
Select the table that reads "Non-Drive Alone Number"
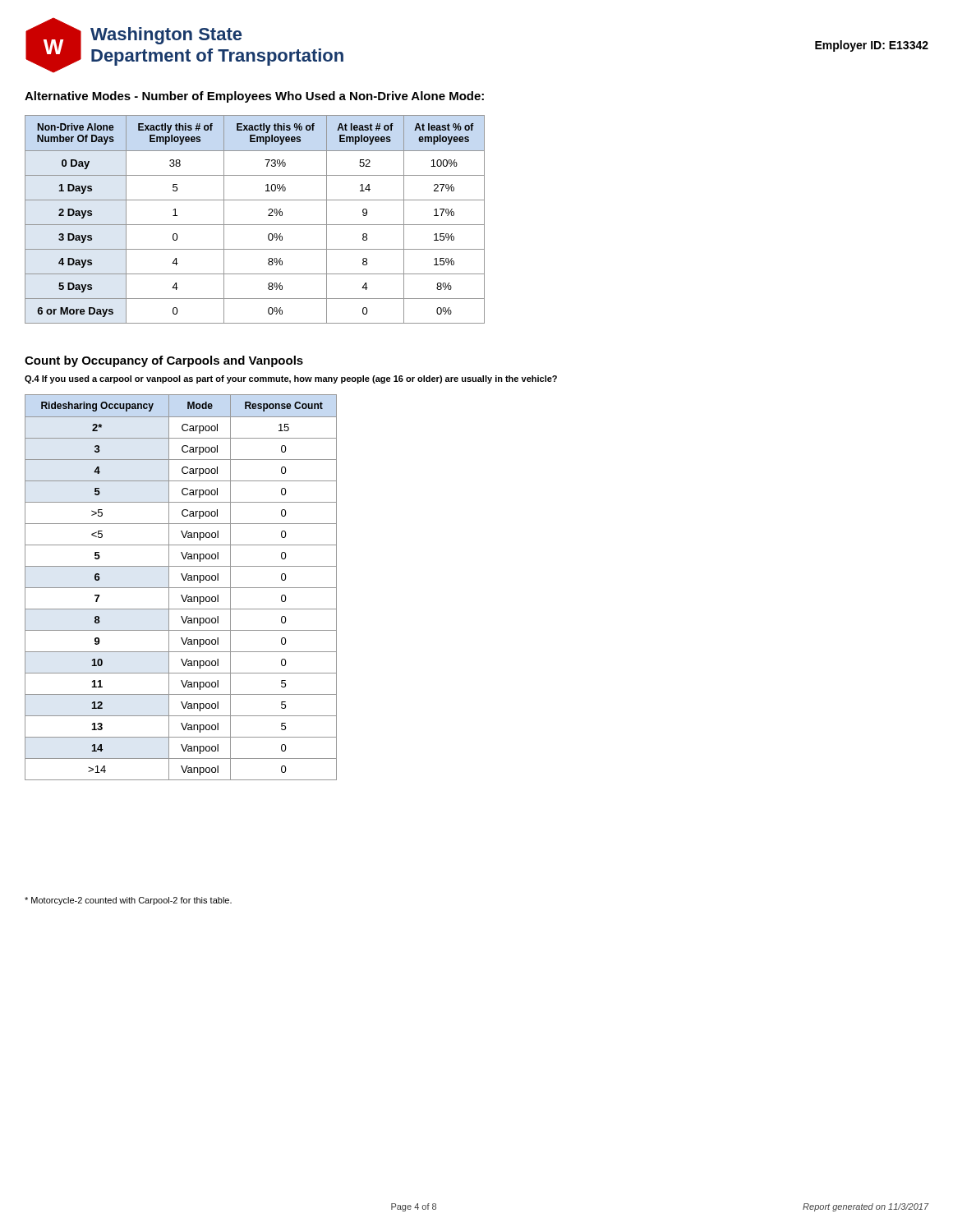[x=255, y=219]
